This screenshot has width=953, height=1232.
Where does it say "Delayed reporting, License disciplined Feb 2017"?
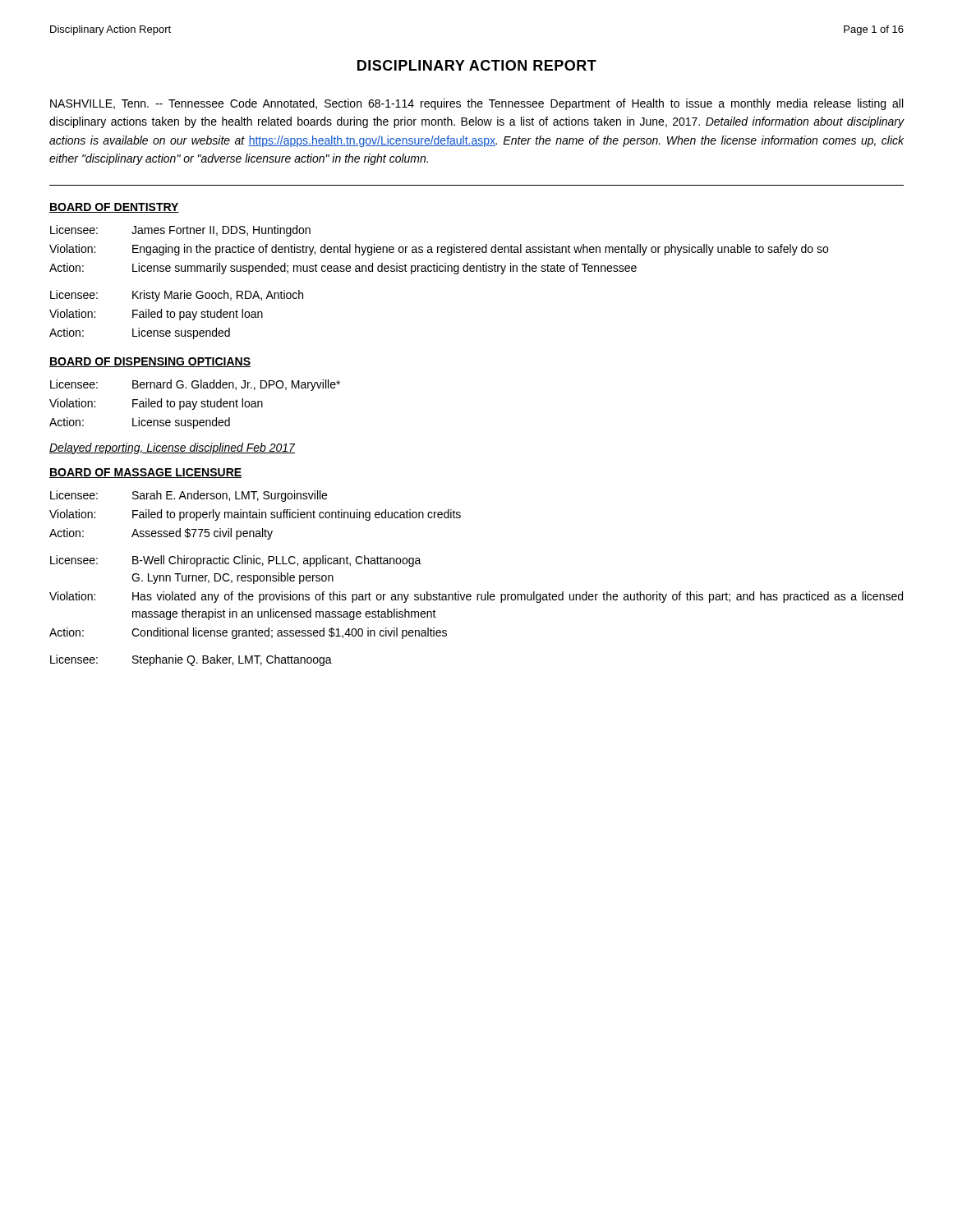tap(172, 447)
